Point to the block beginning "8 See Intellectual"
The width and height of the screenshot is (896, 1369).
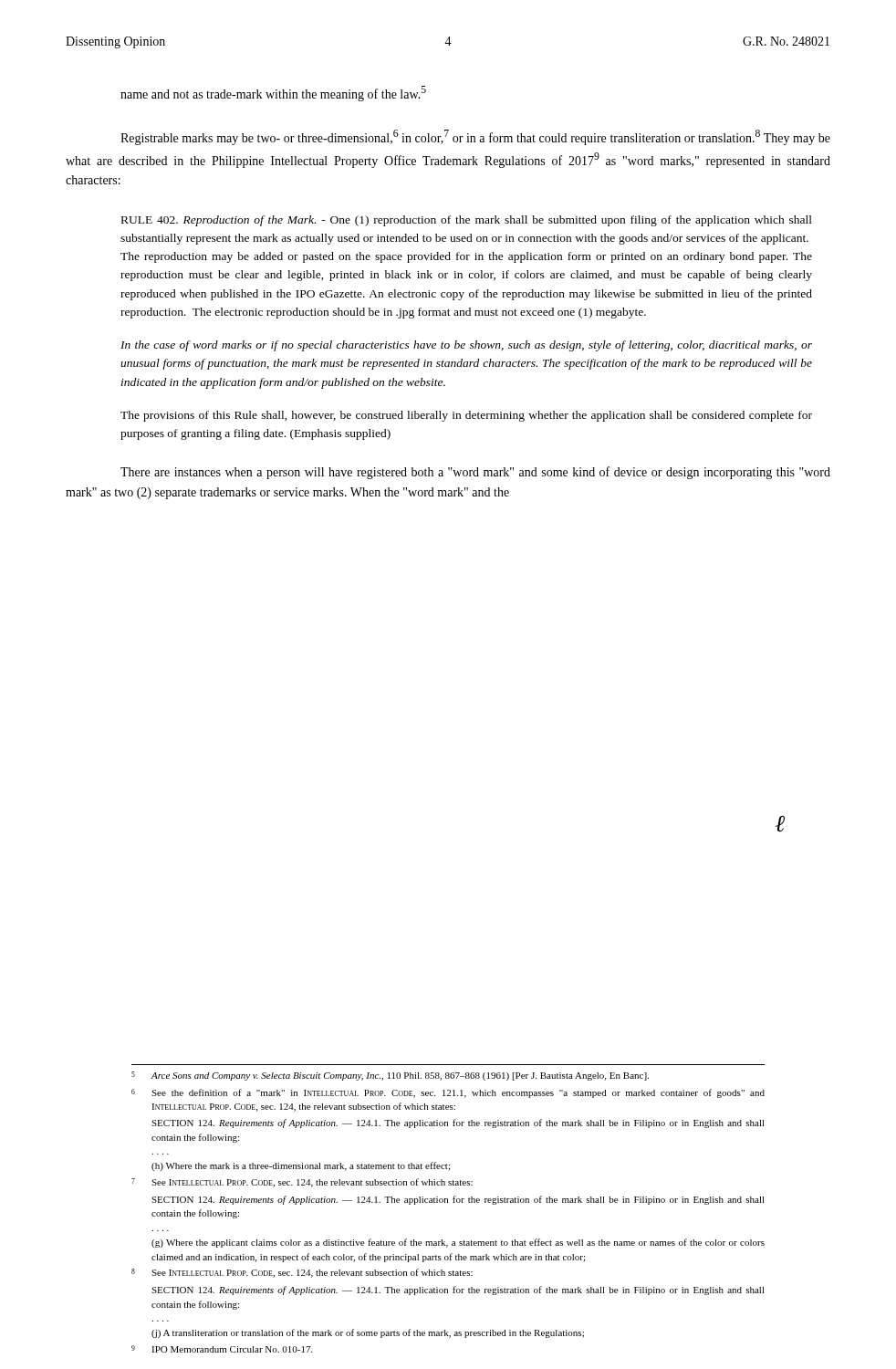click(448, 1274)
